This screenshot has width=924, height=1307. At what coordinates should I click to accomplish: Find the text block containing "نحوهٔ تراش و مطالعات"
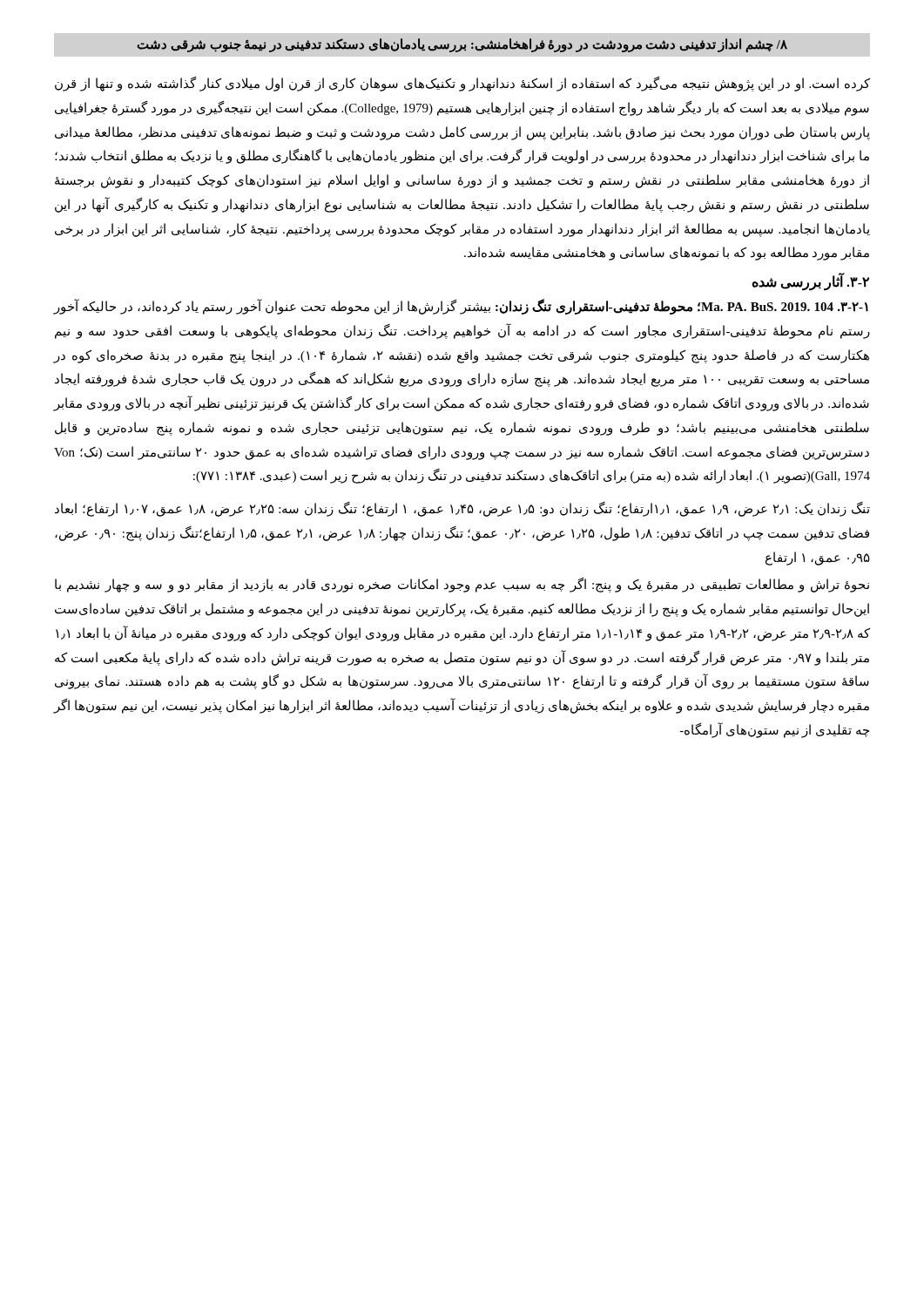pyautogui.click(x=462, y=657)
